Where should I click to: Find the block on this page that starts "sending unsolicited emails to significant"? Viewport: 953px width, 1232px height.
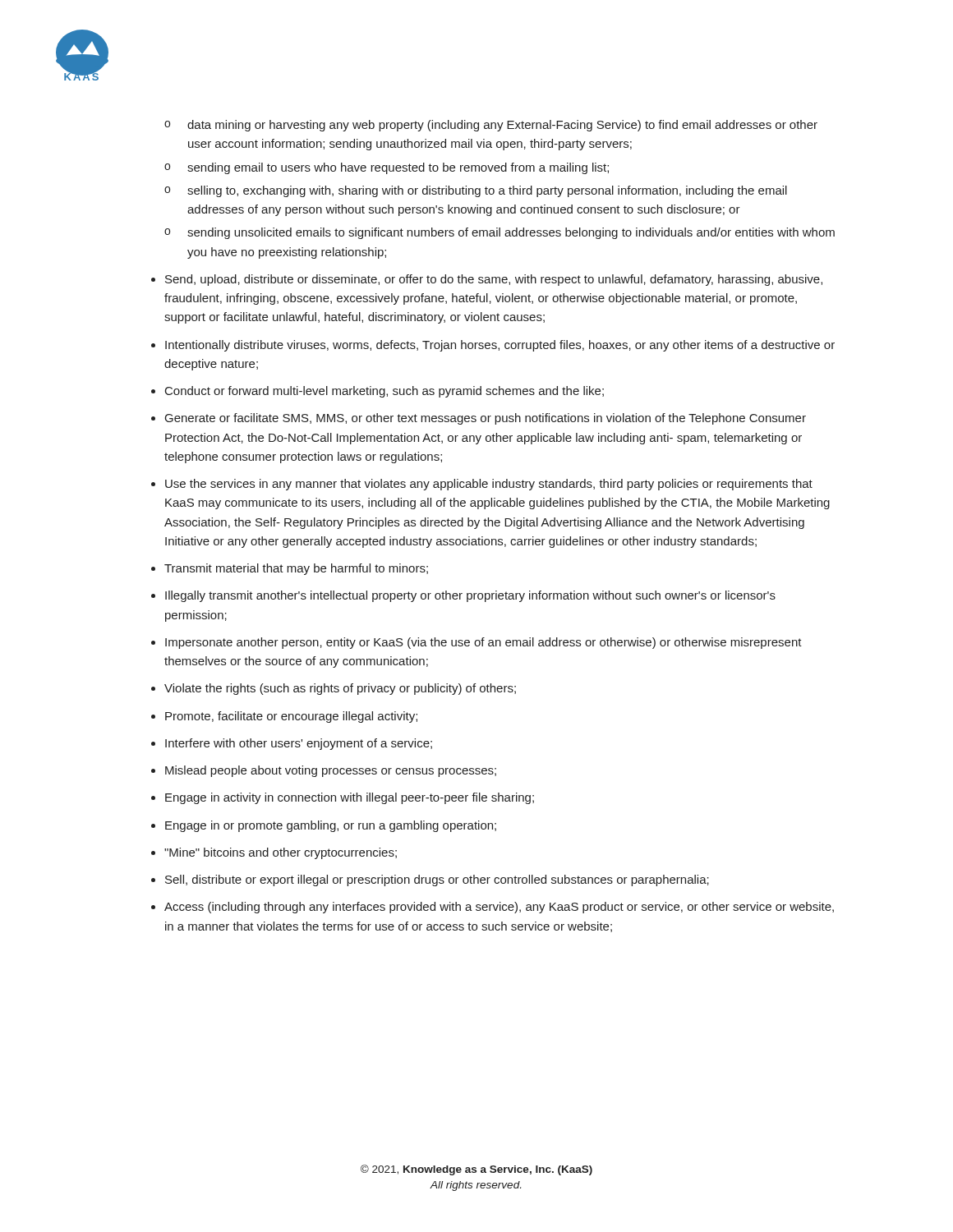[x=513, y=242]
